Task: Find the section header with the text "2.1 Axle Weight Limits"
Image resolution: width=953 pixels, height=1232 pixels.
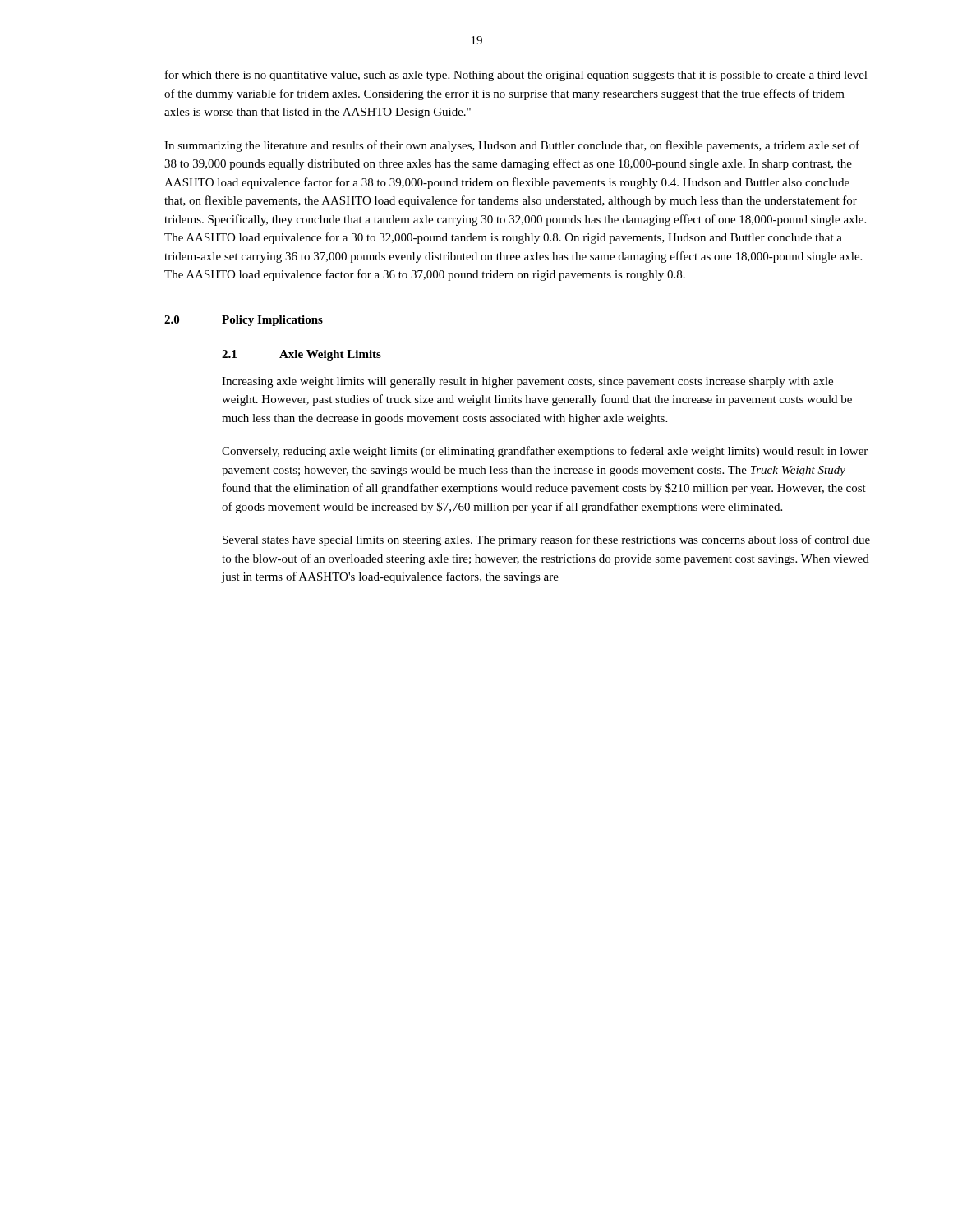Action: 301,354
